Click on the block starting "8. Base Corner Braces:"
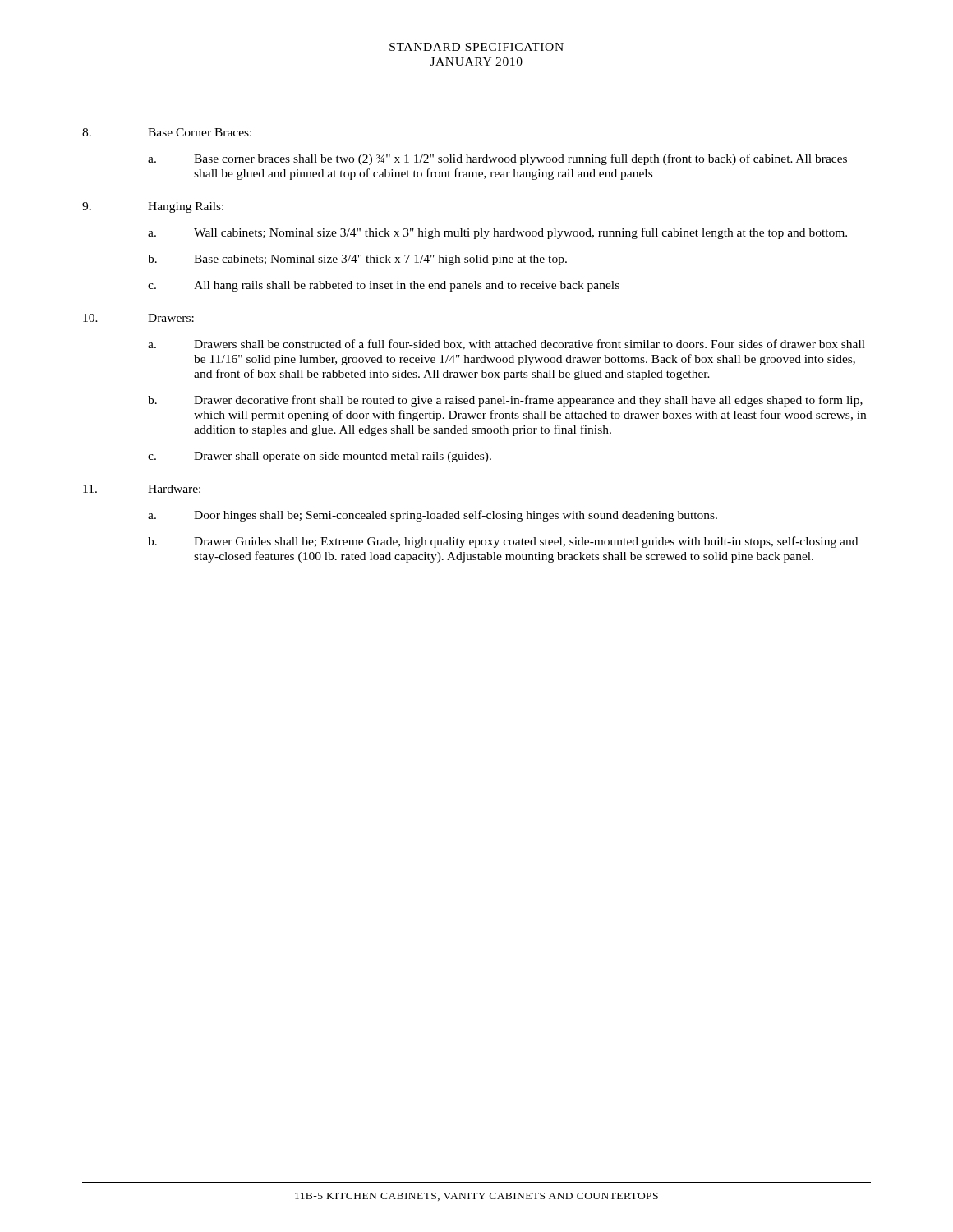 (x=167, y=132)
